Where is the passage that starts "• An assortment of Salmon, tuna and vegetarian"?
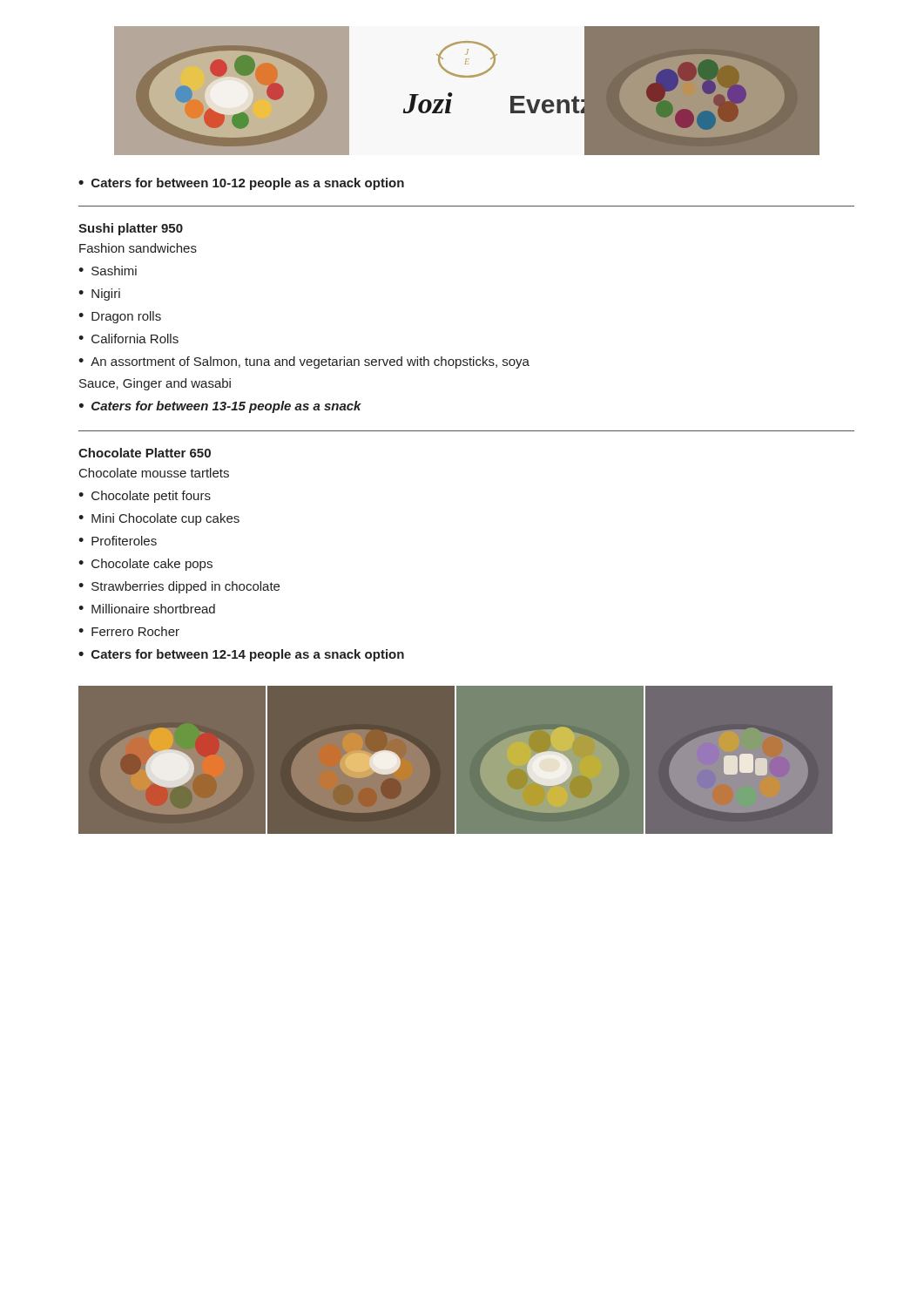Image resolution: width=924 pixels, height=1307 pixels. [x=304, y=361]
